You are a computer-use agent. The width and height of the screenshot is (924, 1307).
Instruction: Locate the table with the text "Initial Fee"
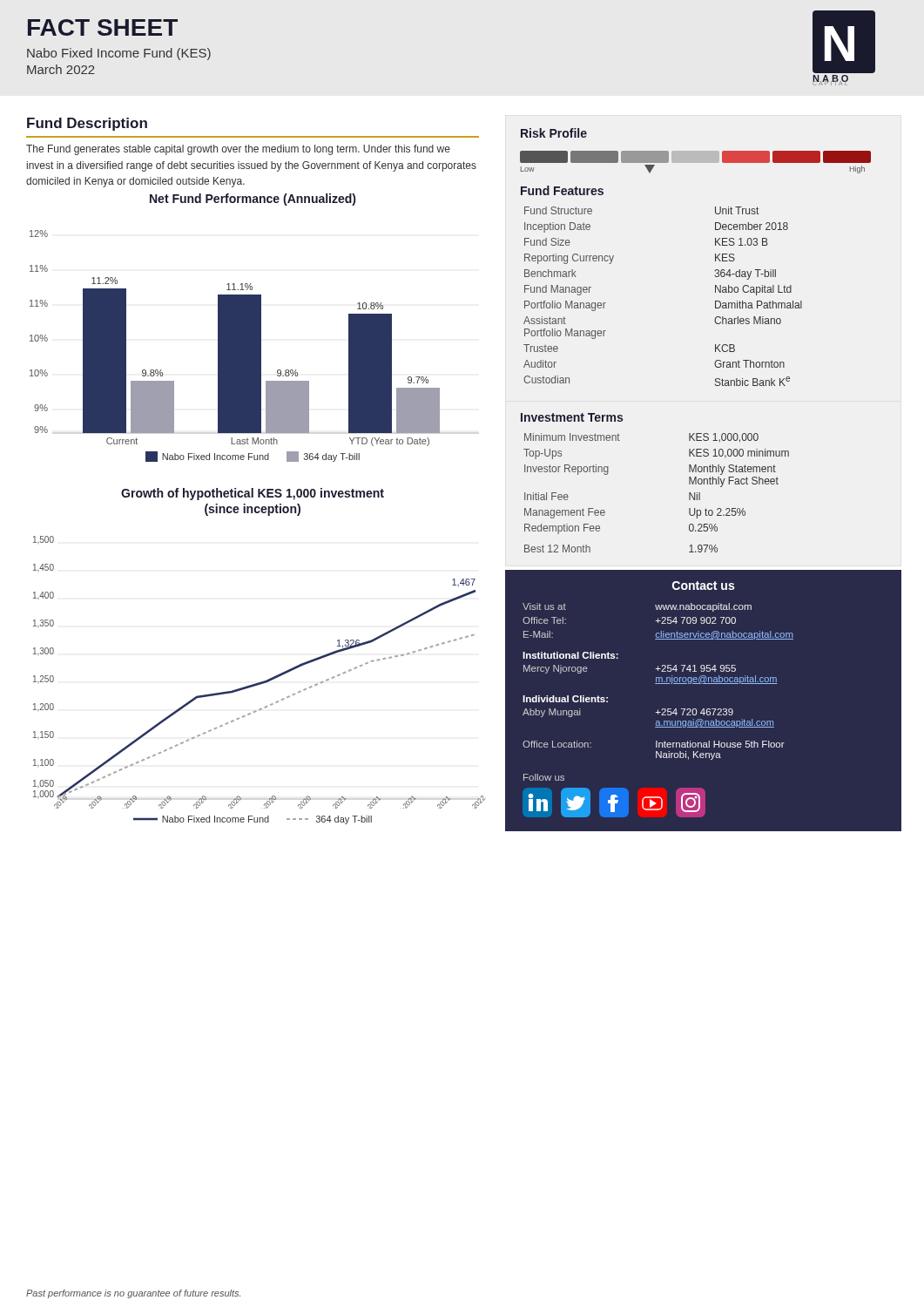[x=703, y=493]
